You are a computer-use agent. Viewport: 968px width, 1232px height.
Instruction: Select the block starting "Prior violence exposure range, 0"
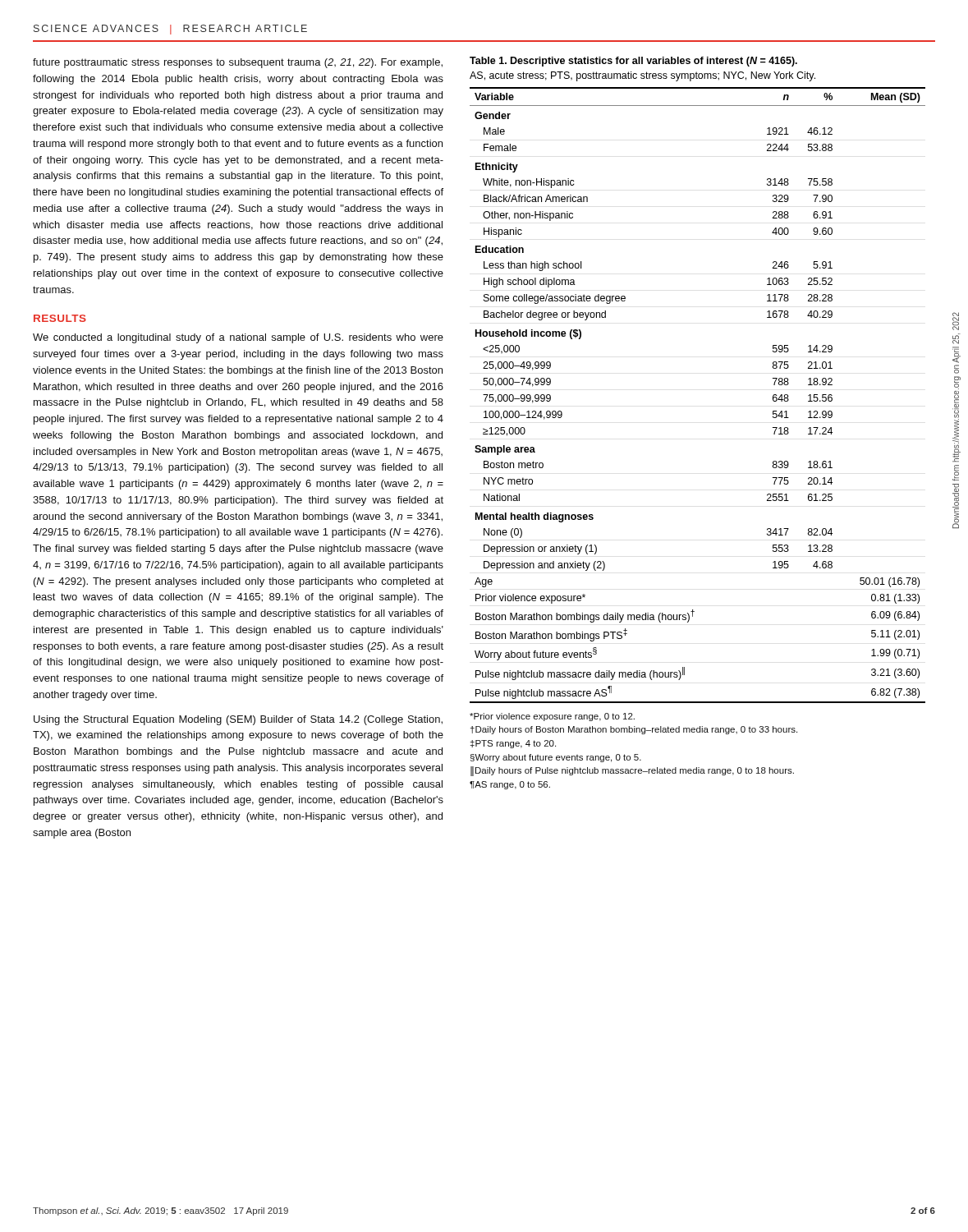[634, 750]
